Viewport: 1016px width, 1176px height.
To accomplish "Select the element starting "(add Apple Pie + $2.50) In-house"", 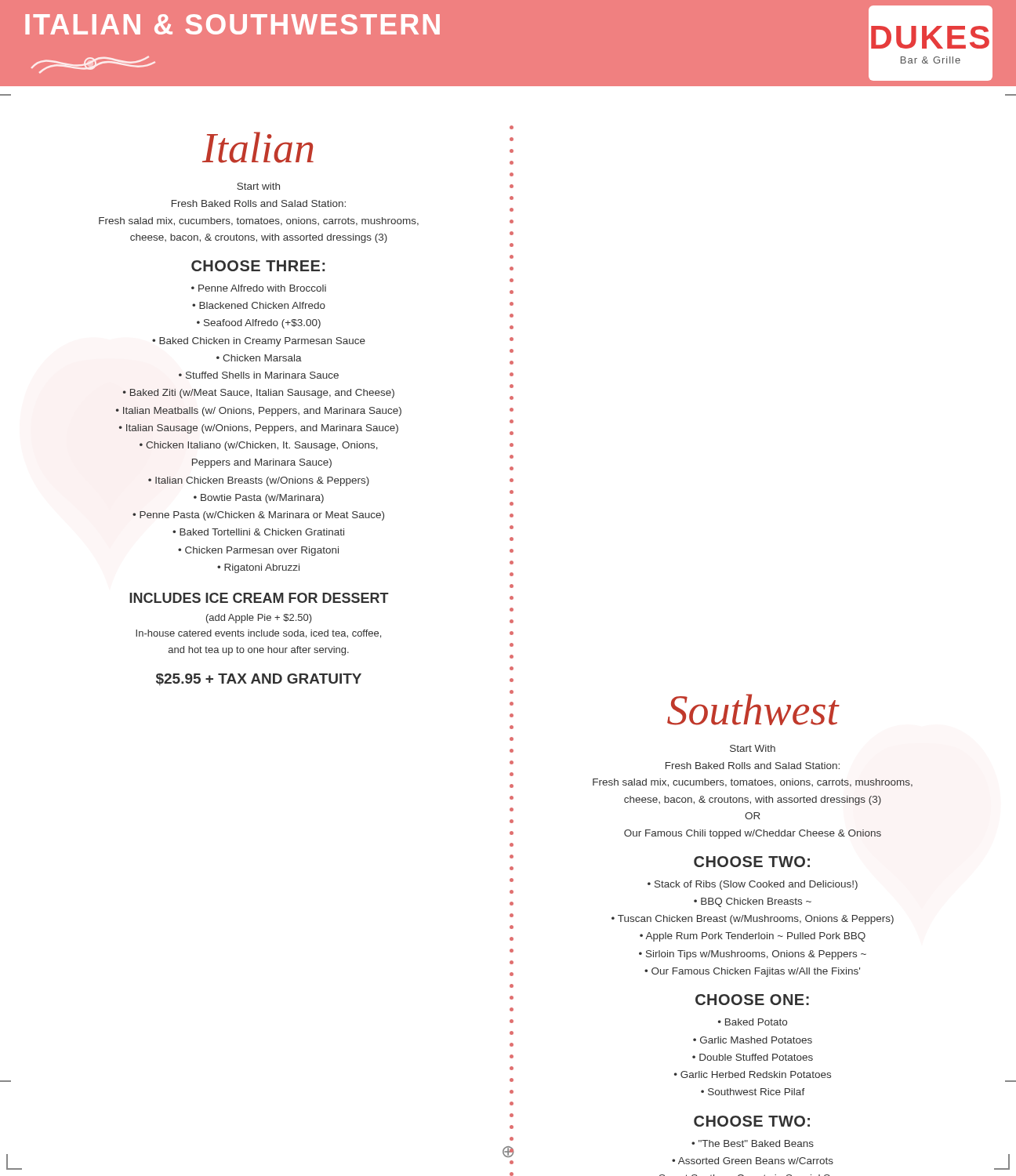I will point(259,633).
